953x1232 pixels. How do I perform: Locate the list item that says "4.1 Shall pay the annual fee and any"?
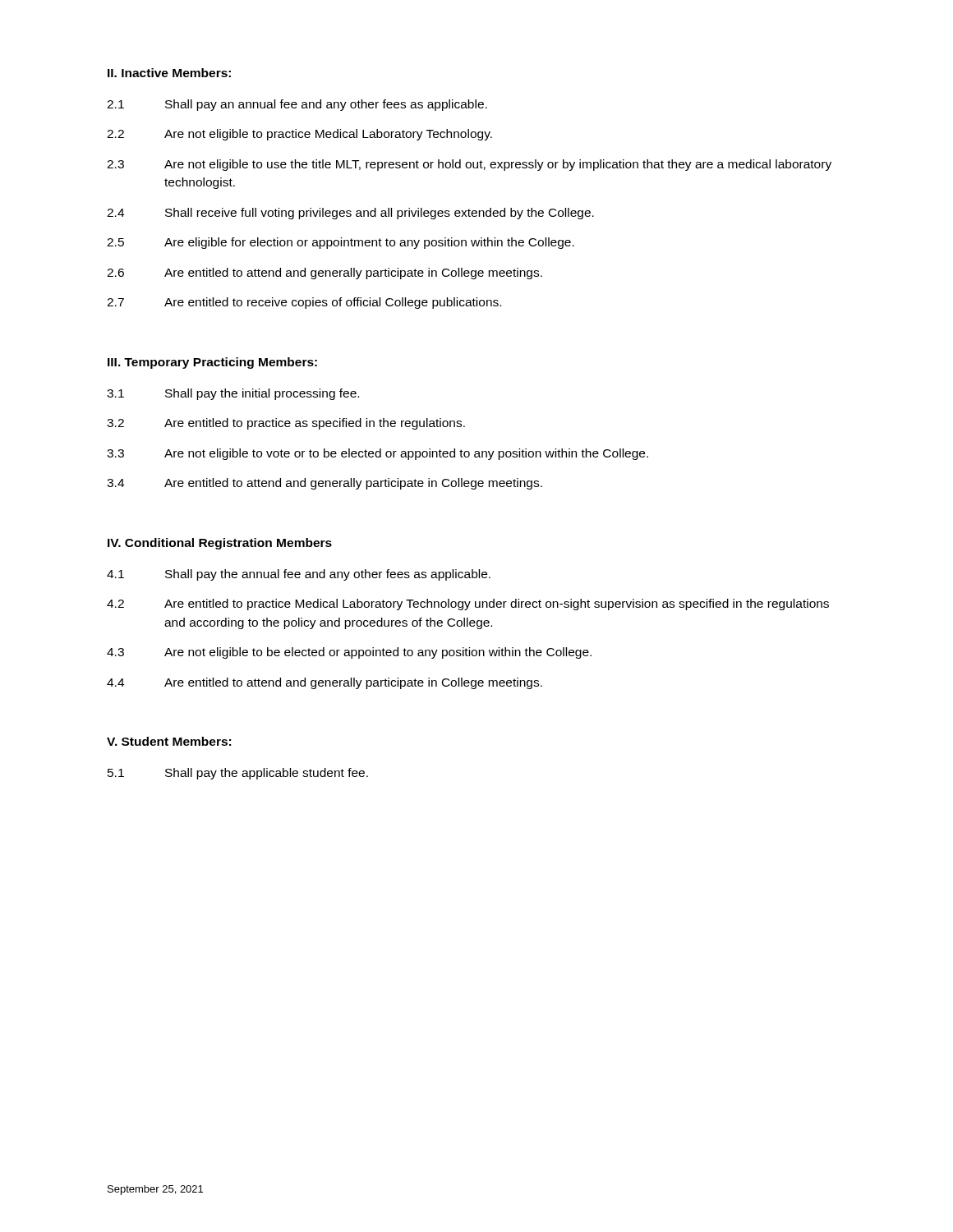click(x=476, y=574)
